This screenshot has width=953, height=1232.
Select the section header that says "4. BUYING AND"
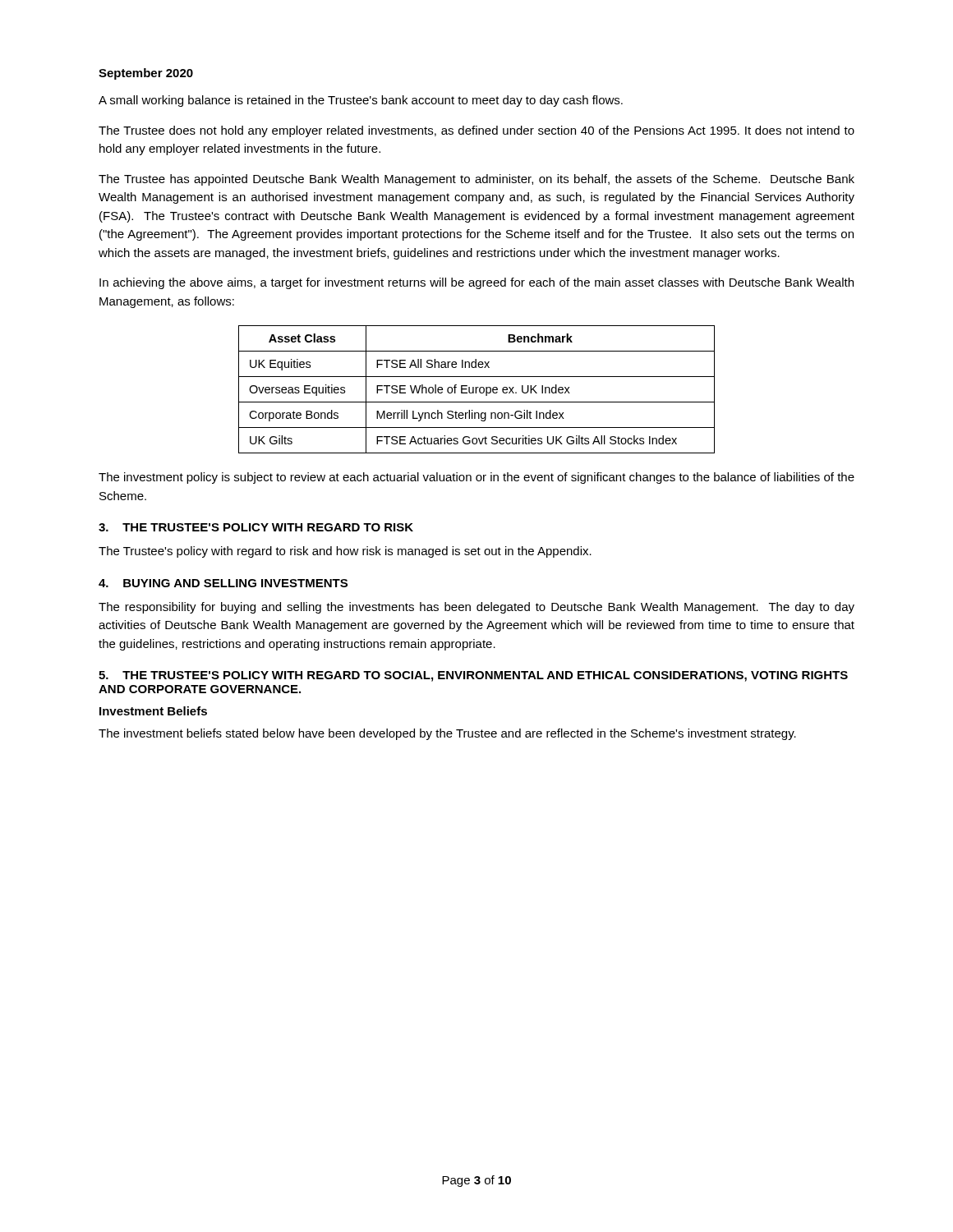[223, 582]
